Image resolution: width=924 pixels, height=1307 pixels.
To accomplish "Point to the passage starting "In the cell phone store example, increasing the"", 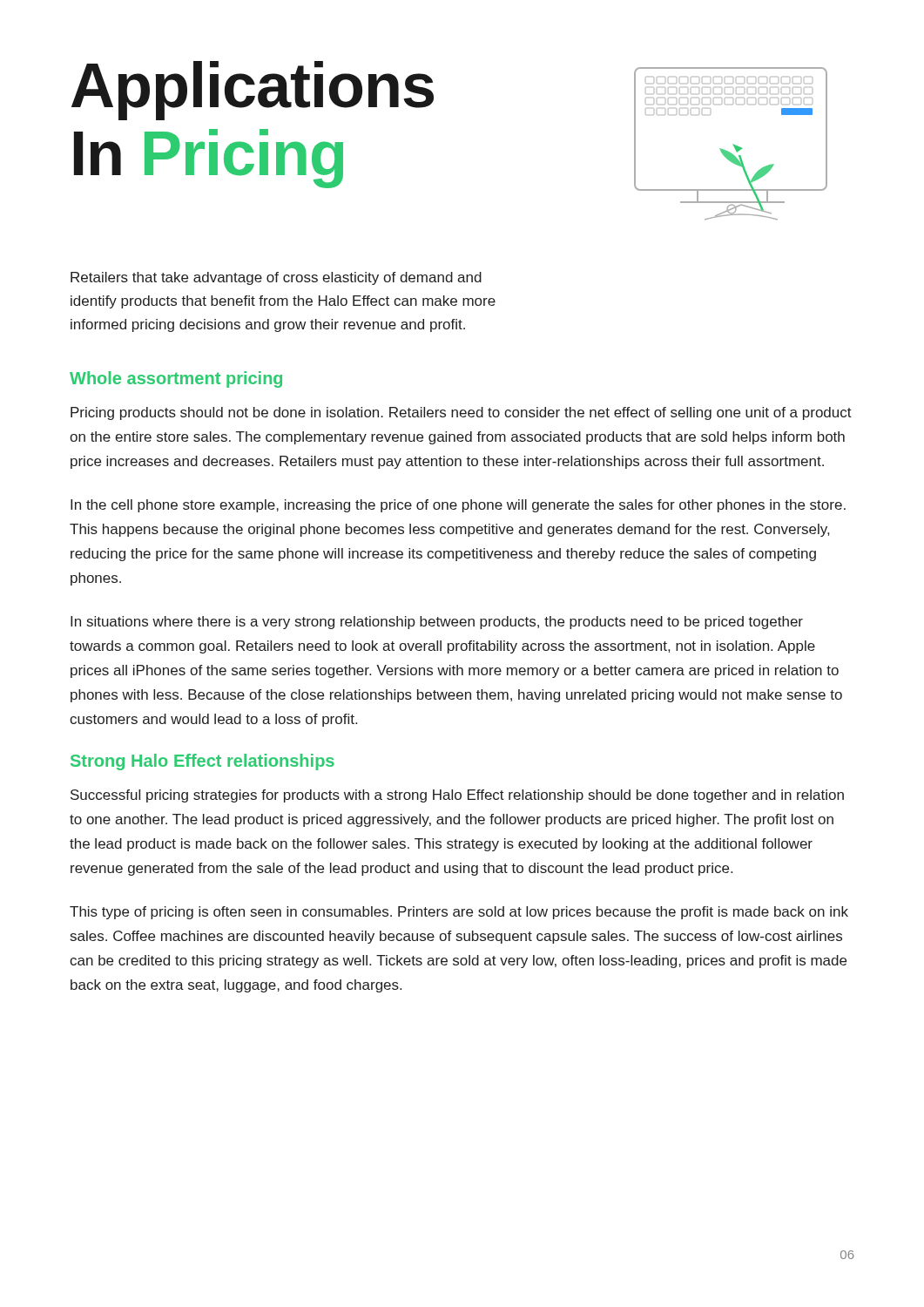I will pos(458,541).
